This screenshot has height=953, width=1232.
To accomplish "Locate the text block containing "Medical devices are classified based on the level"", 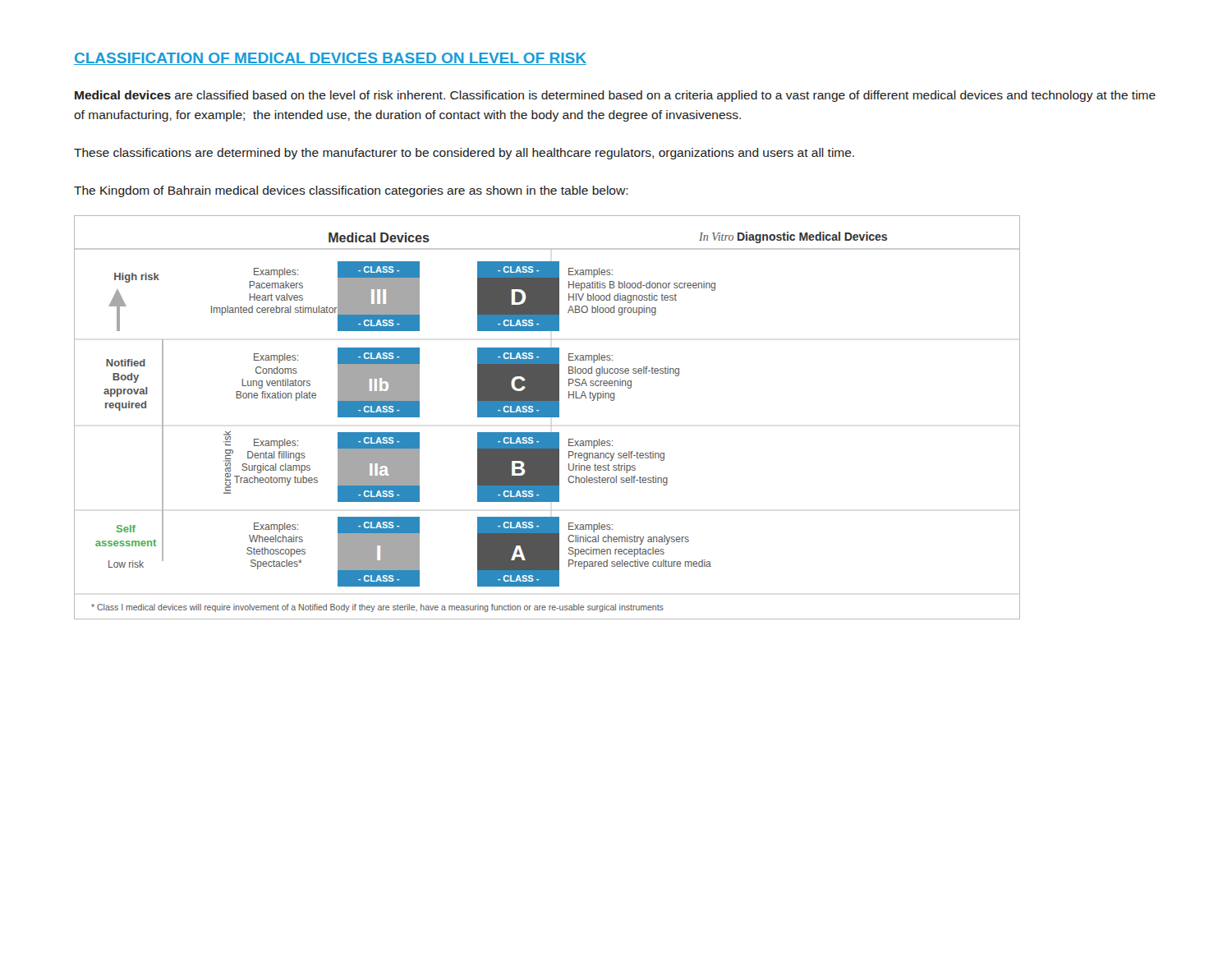I will click(x=615, y=105).
